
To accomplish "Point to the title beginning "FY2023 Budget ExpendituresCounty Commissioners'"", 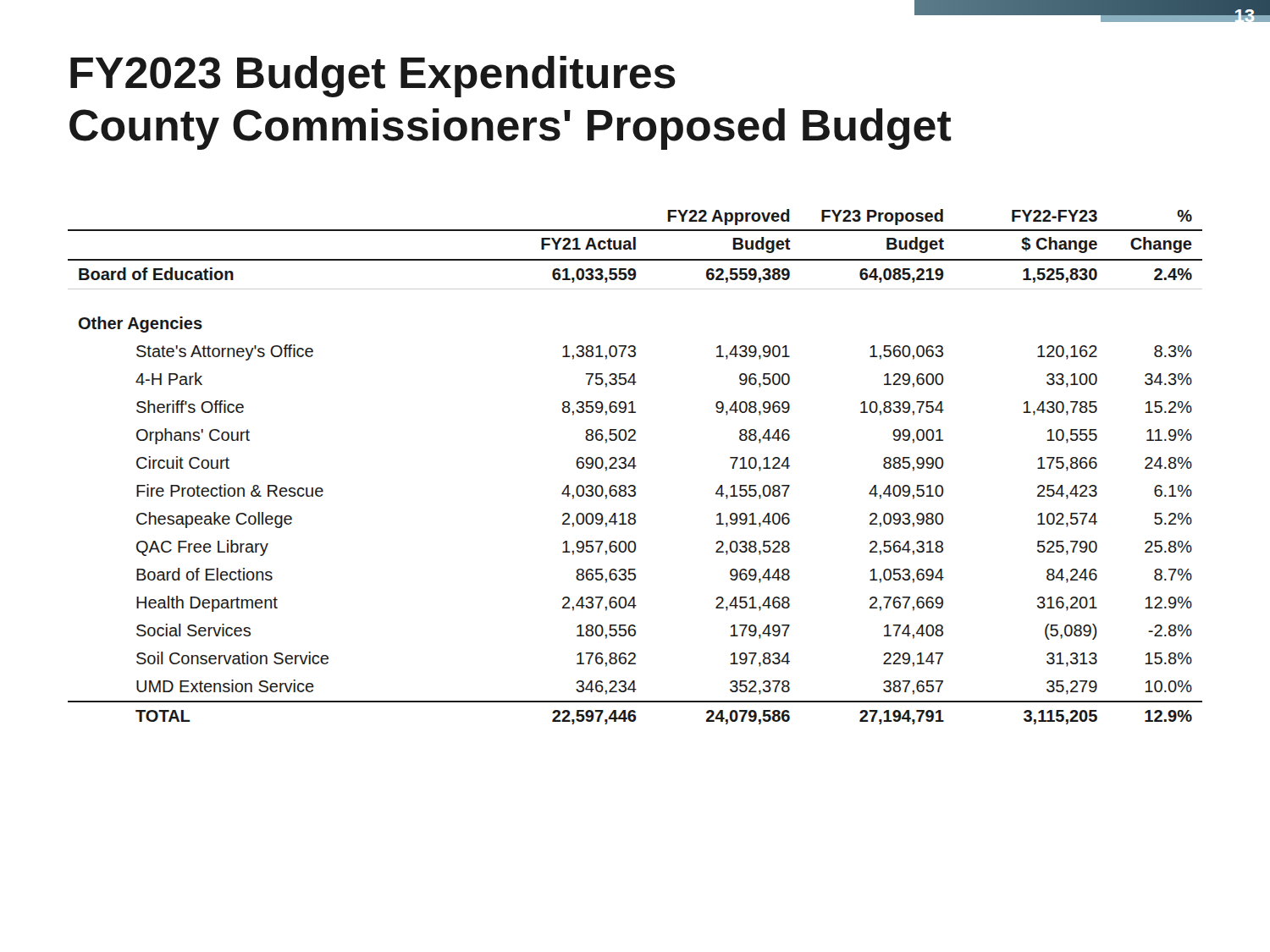I will tap(635, 99).
